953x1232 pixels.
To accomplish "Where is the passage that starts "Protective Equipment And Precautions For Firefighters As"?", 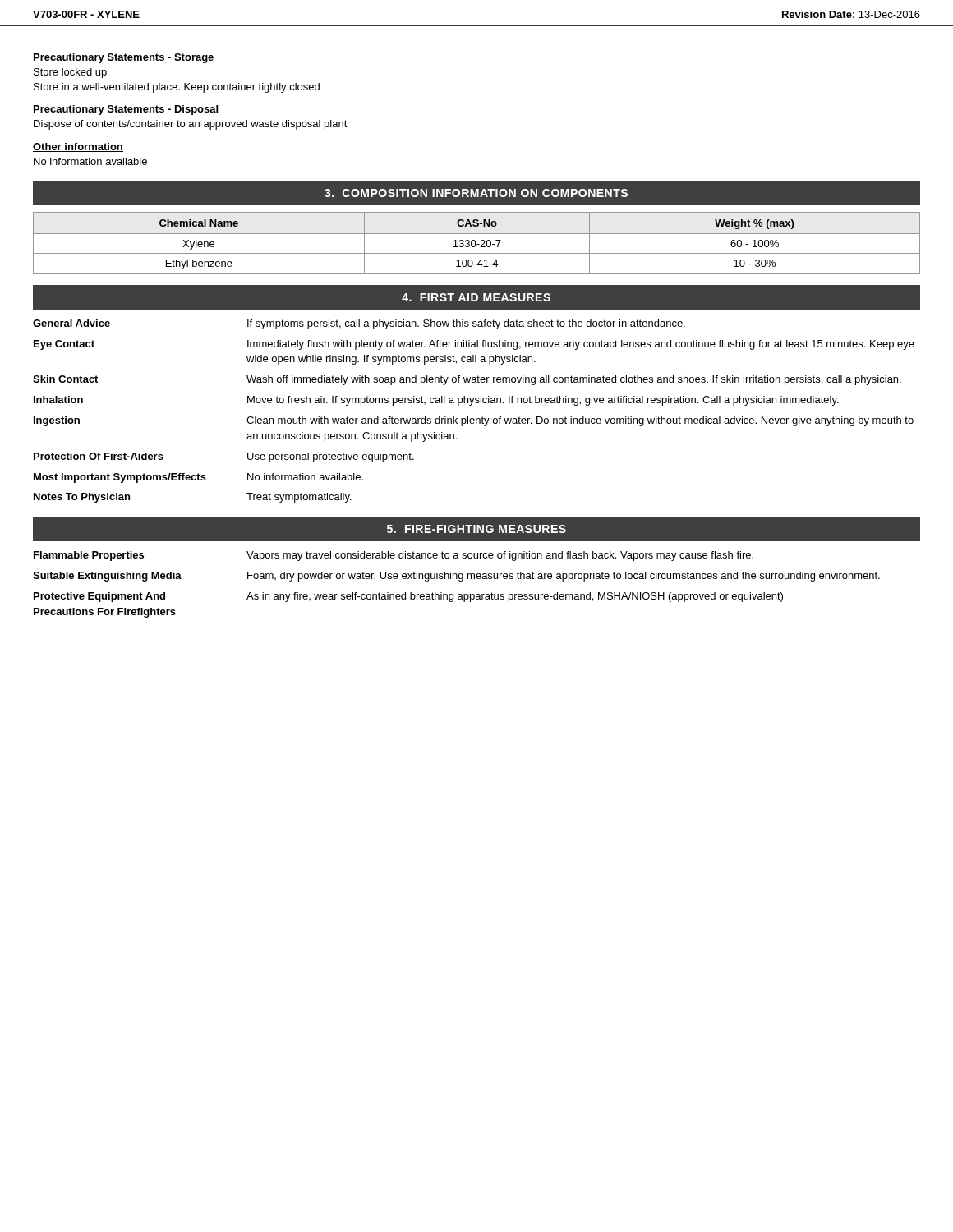I will coord(476,604).
